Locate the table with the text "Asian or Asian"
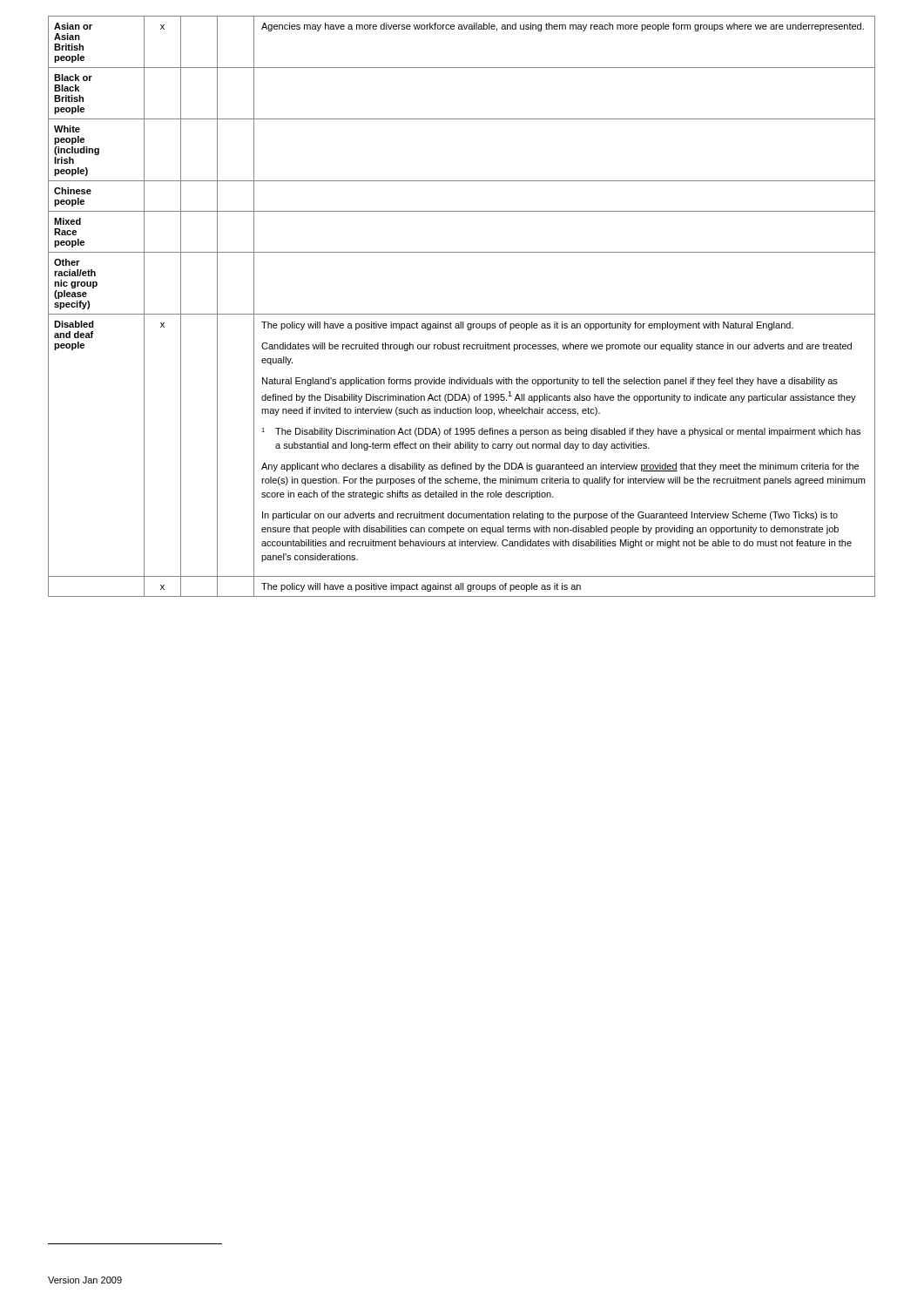 point(462,306)
